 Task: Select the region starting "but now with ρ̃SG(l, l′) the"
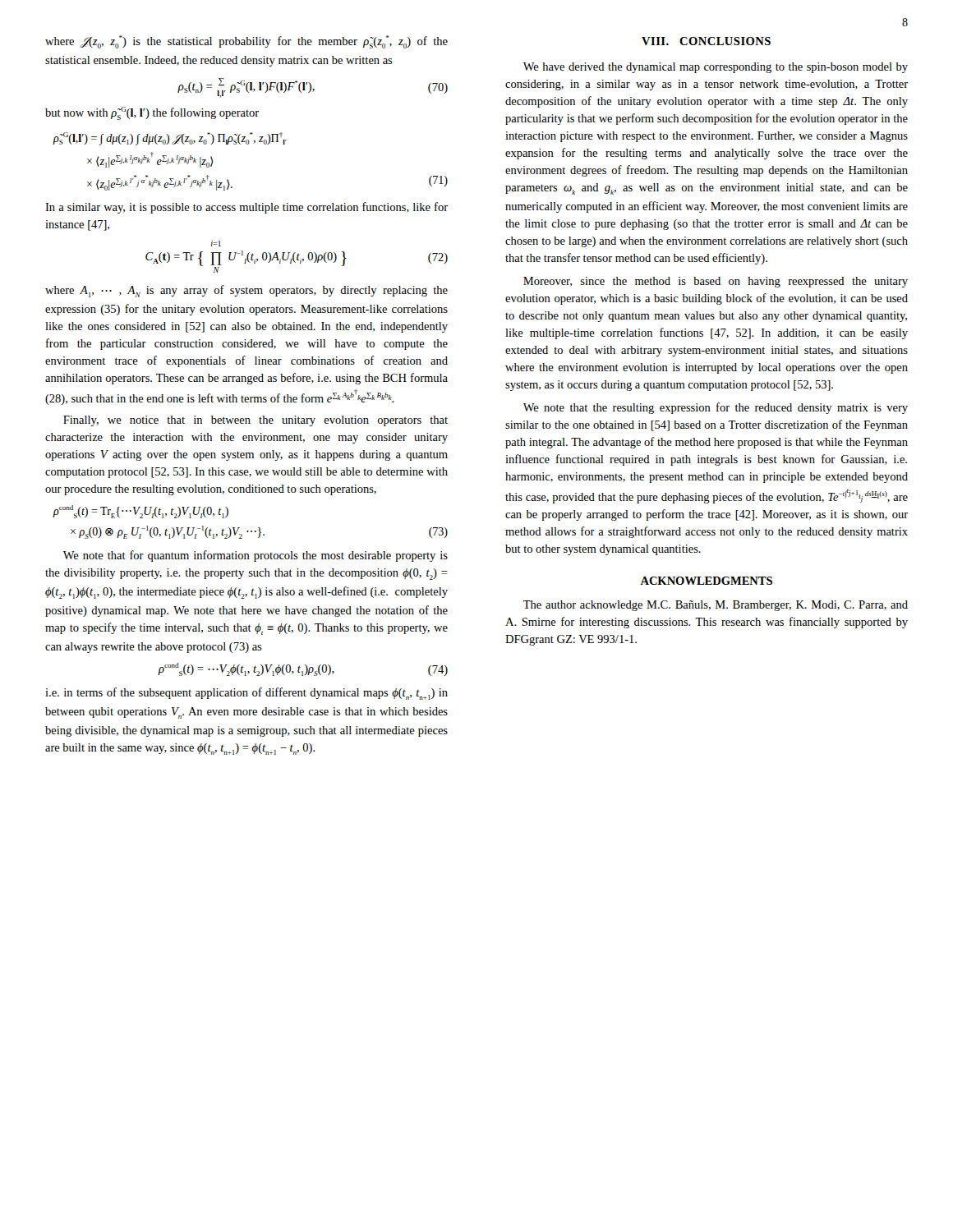246,114
